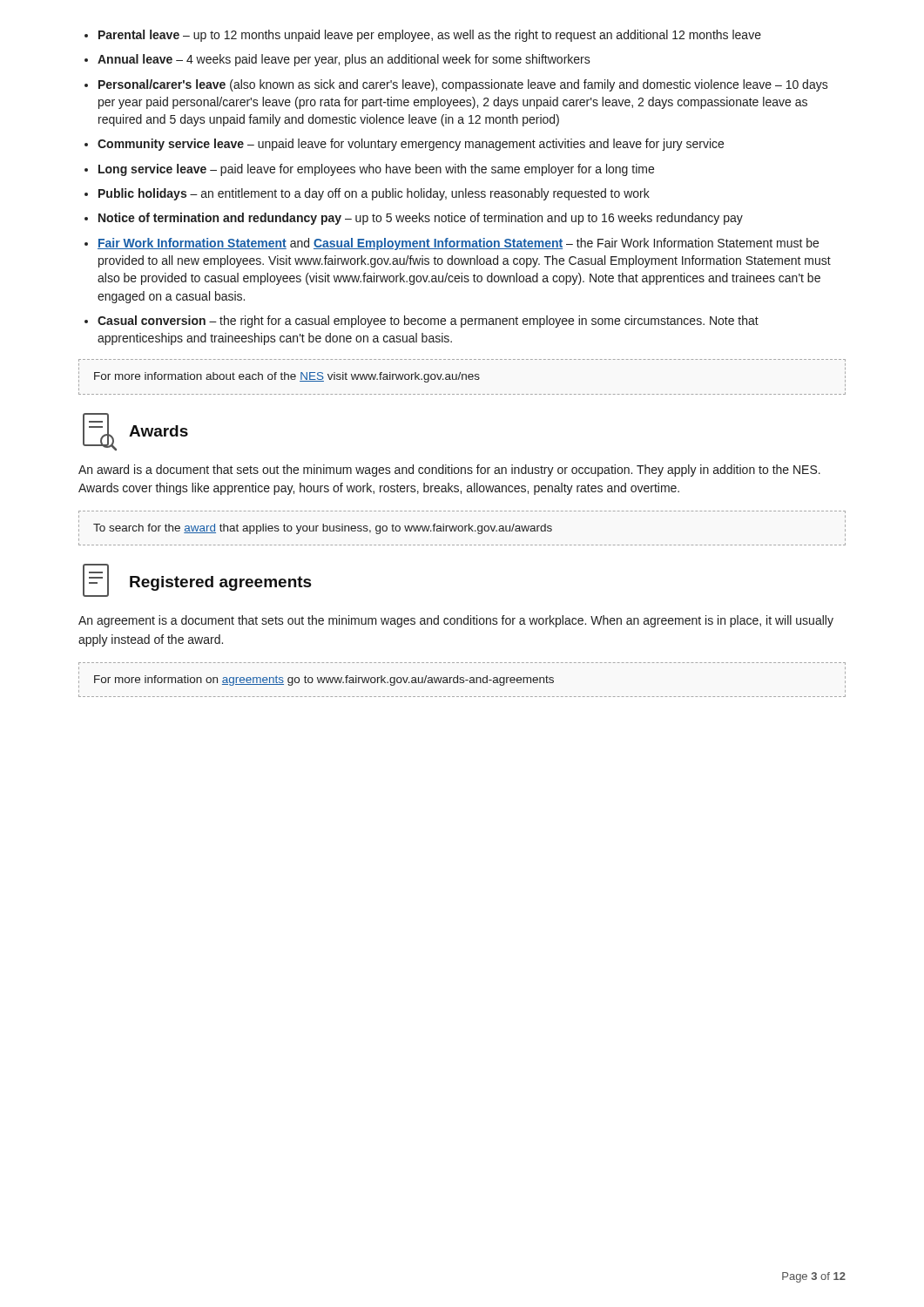Select the text that reads "For more information on agreements go to www.fairwork.gov.au/awards-and-agreements"
924x1307 pixels.
click(324, 679)
